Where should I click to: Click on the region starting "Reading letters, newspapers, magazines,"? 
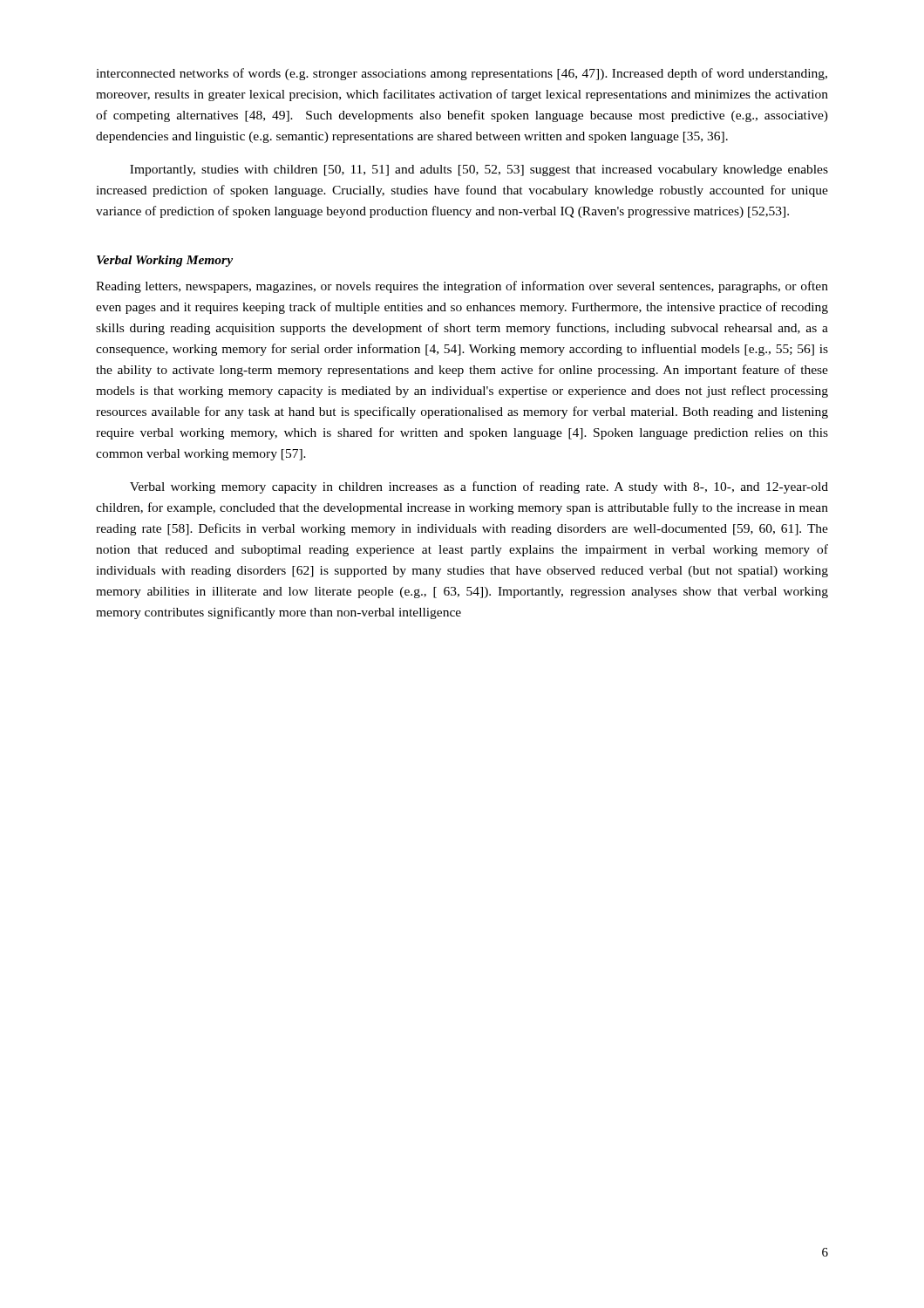click(462, 370)
